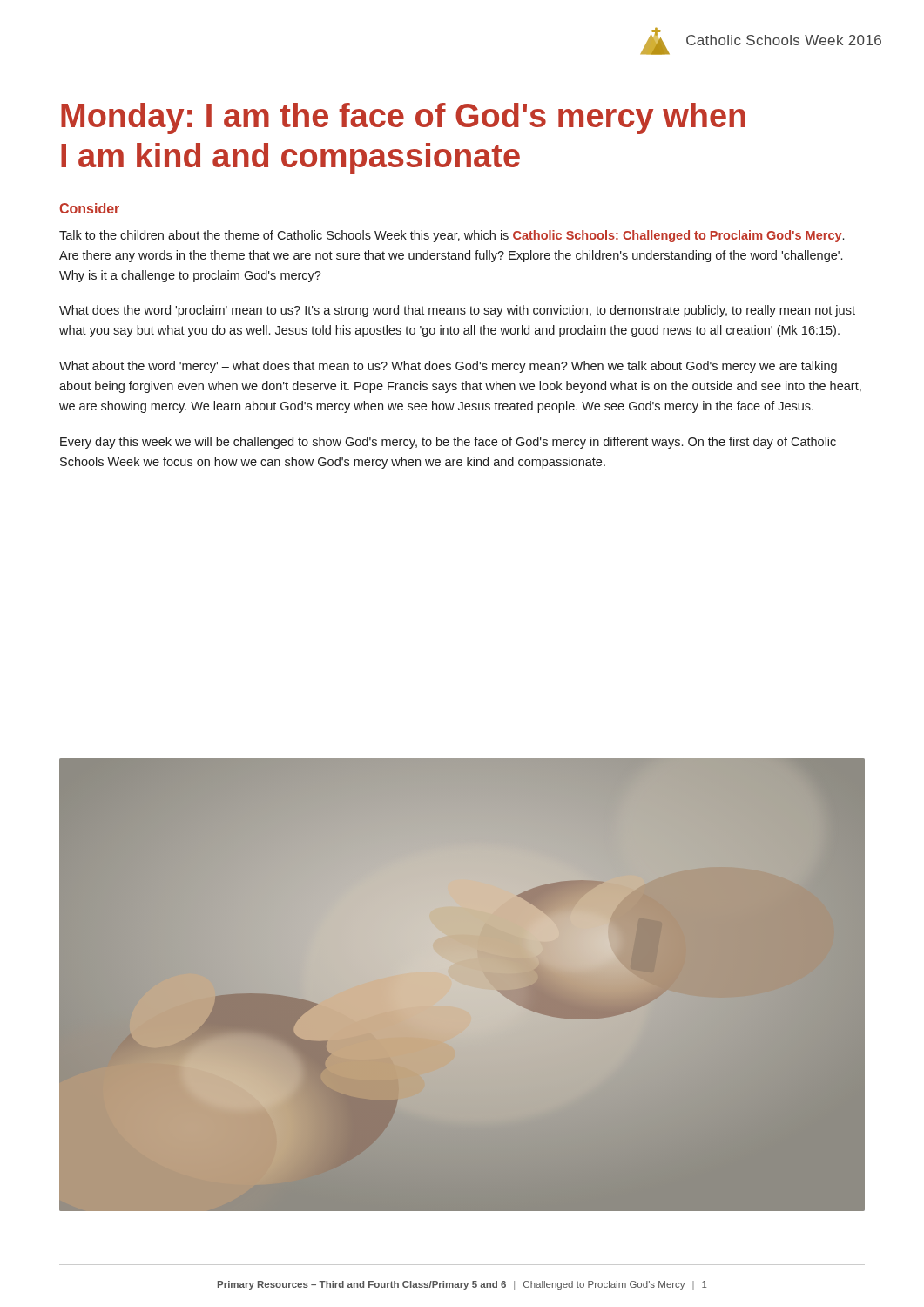Point to the block starting "What about the word 'mercy' –"
This screenshot has height=1307, width=924.
pos(461,386)
